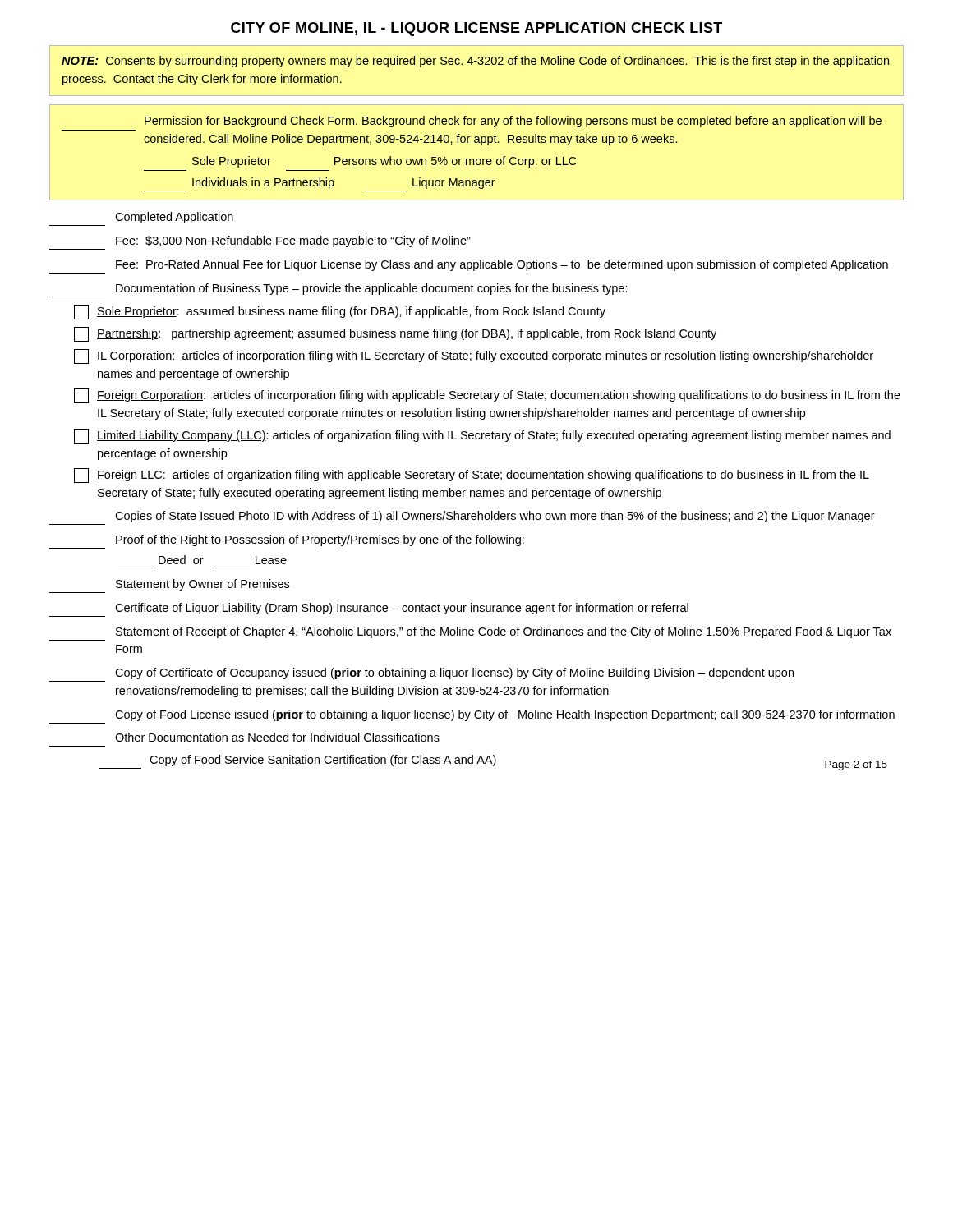Screen dimensions: 1232x953
Task: Find the text starting "Copy of Food Service Sanitation Certification"
Action: coord(298,761)
